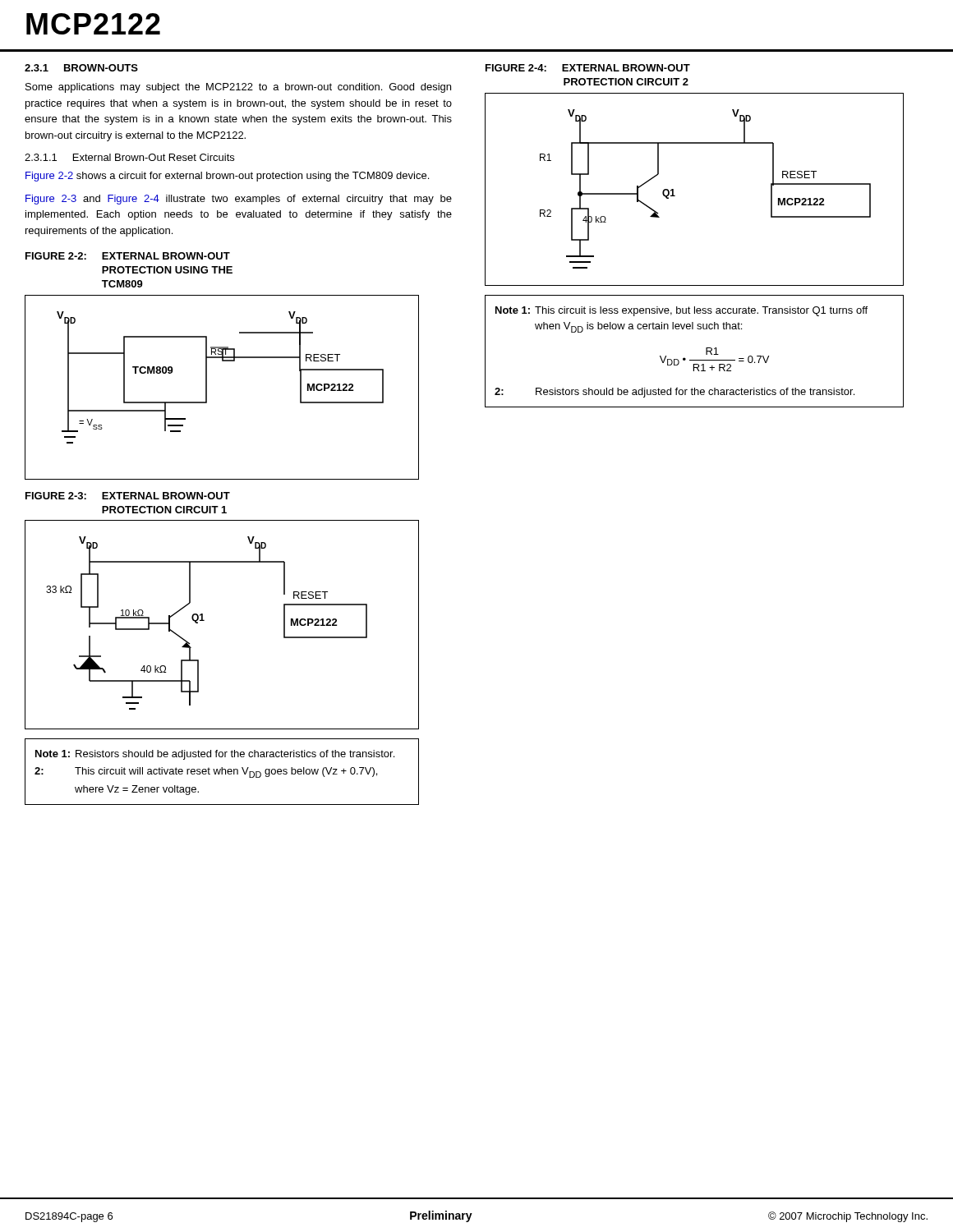
Task: Find the text block that reads "Some applications may subject the MCP2122 to a"
Action: click(x=238, y=111)
